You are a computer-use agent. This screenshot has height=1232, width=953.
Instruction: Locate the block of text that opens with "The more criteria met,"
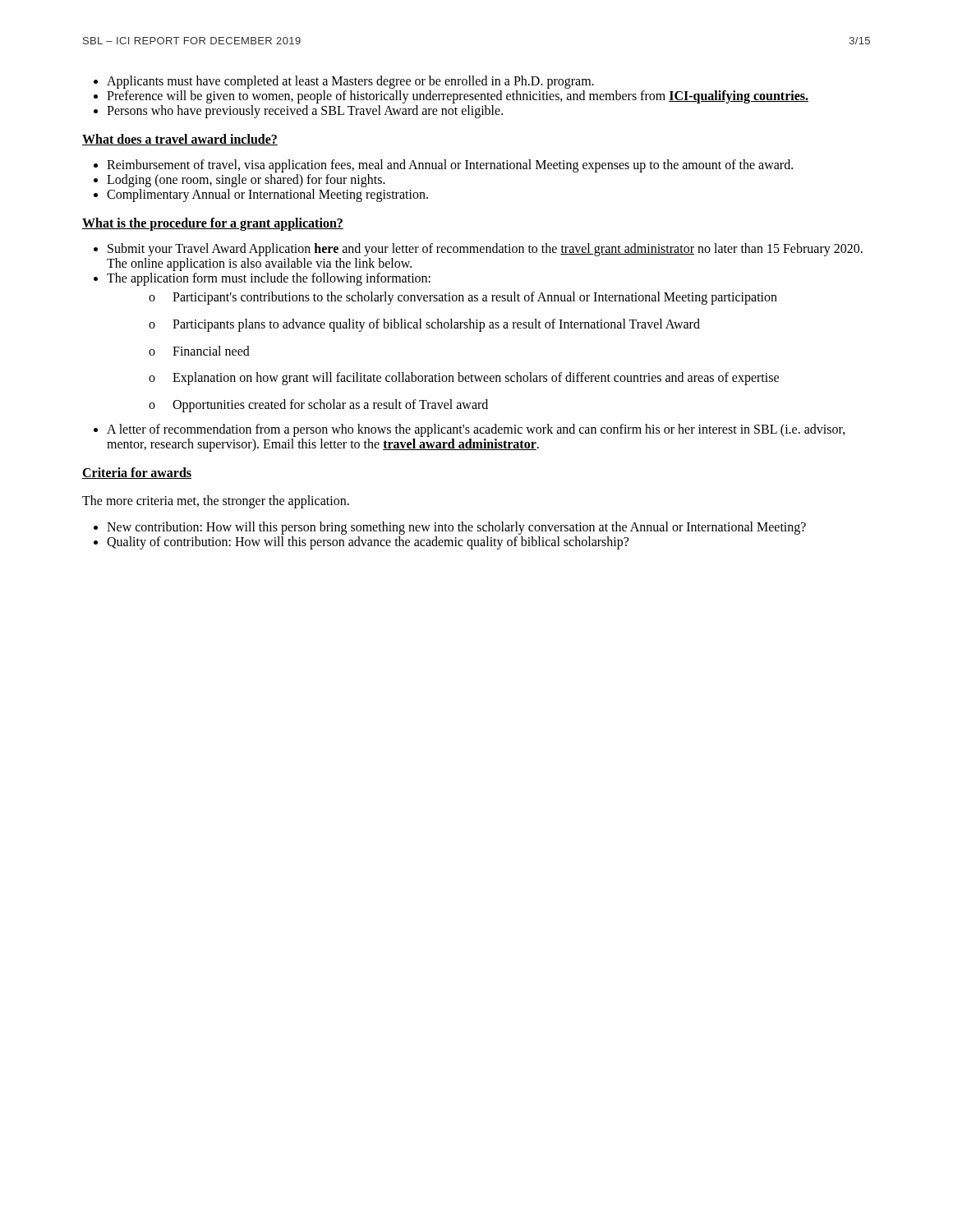(x=216, y=501)
